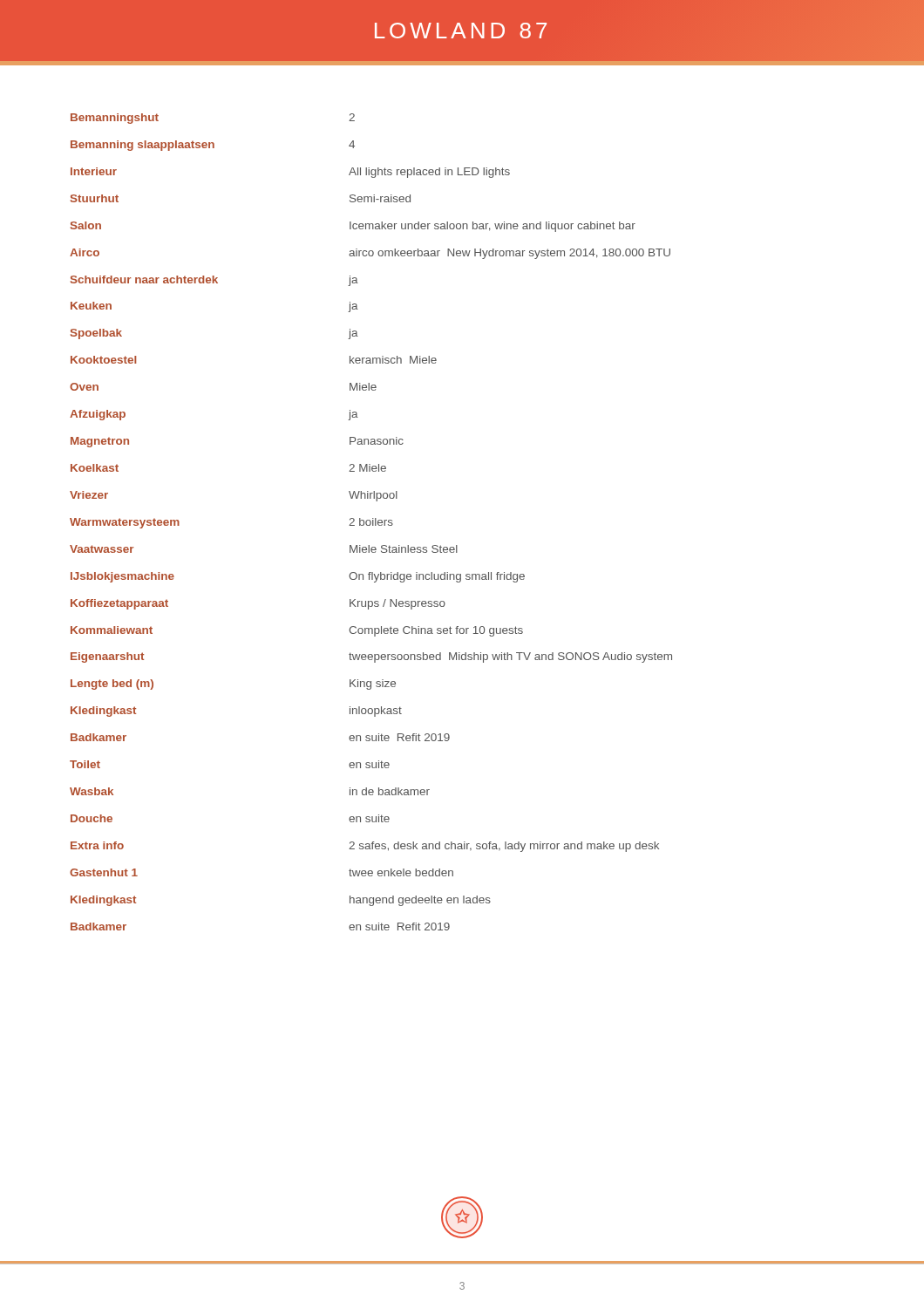Locate the logo
This screenshot has height=1308, width=924.
pos(462,1217)
